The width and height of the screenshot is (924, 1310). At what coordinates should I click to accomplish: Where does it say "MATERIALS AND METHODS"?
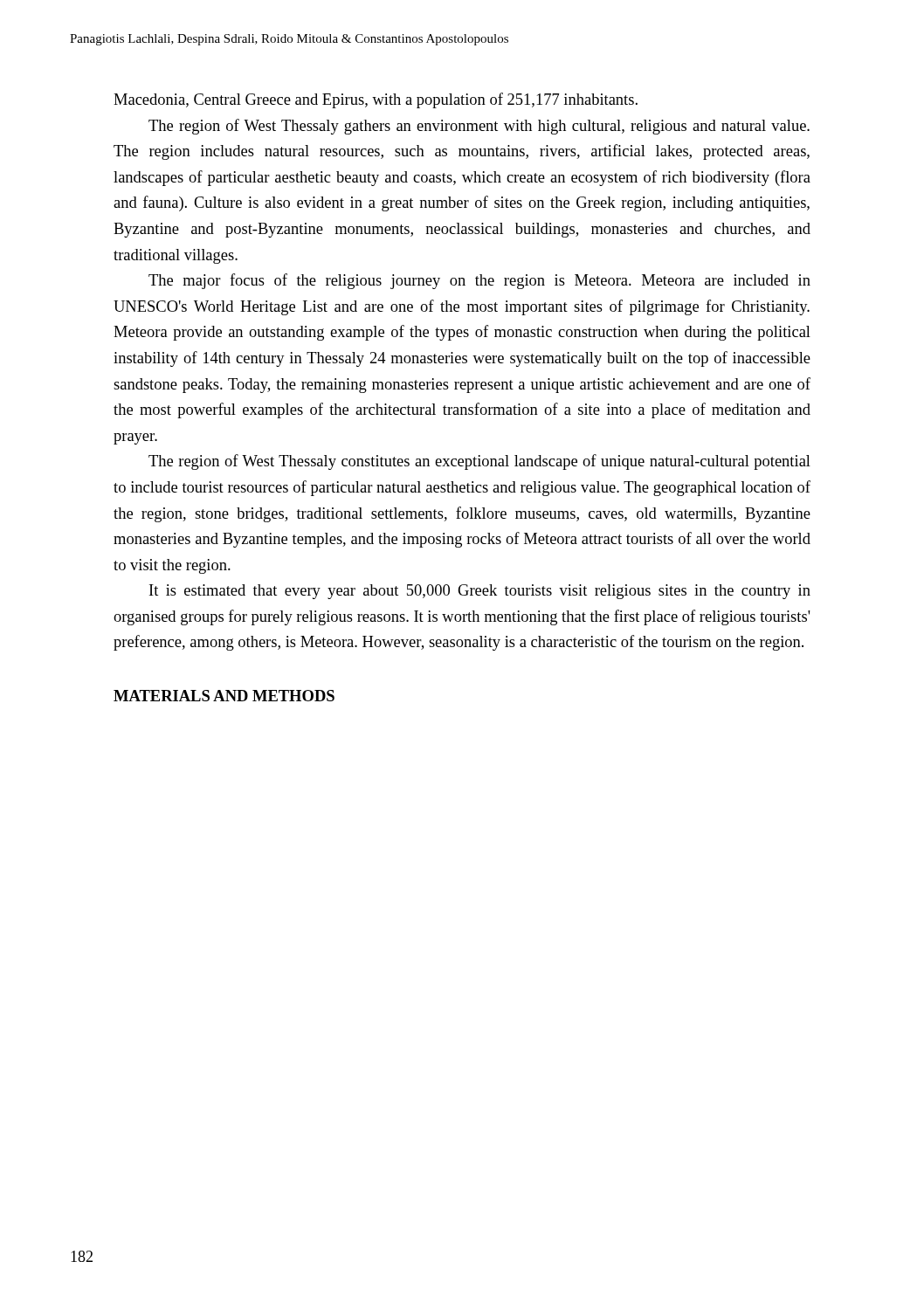tap(224, 696)
